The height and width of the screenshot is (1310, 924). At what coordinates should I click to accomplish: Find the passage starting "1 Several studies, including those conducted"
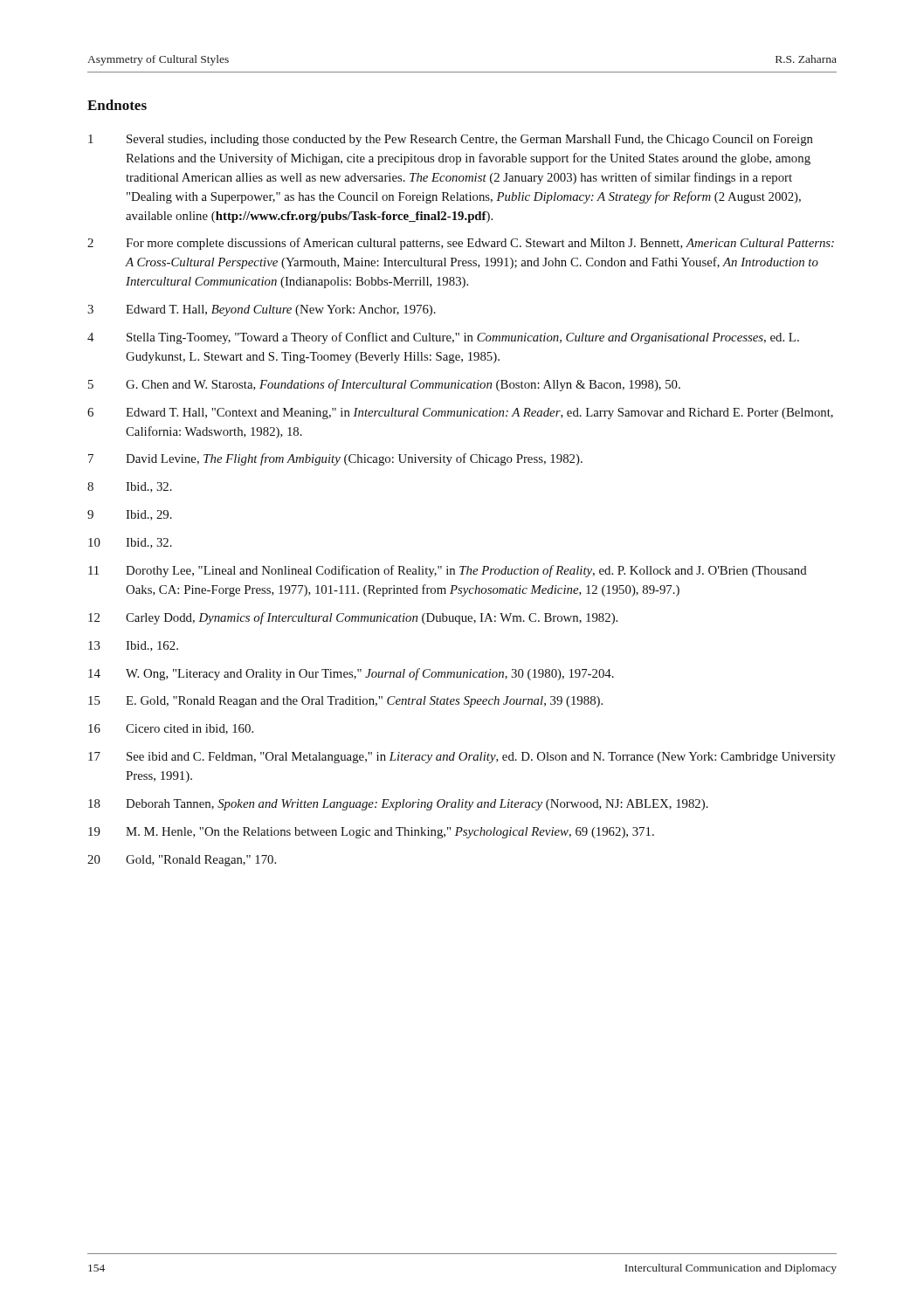[462, 178]
